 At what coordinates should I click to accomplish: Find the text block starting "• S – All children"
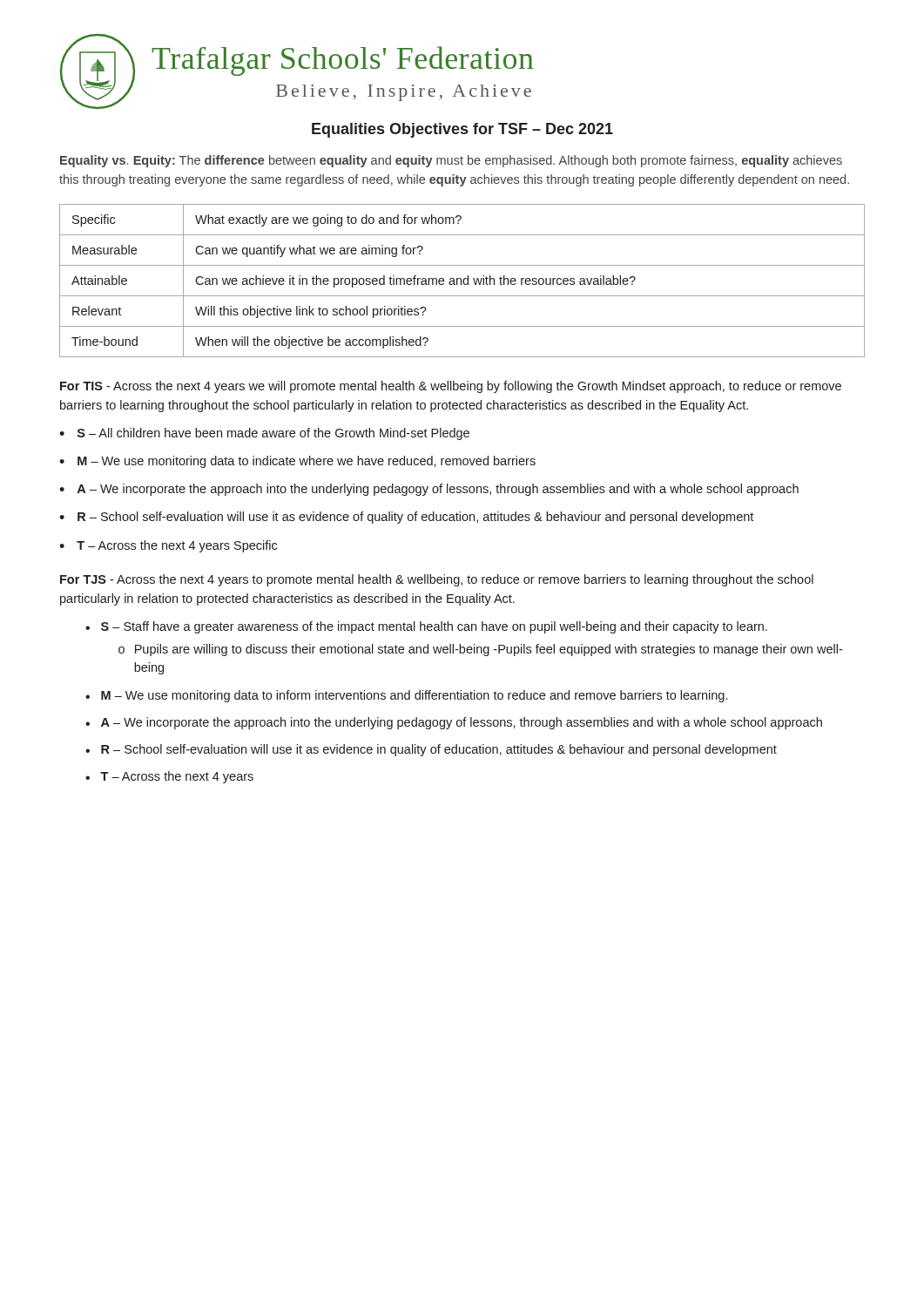(462, 435)
